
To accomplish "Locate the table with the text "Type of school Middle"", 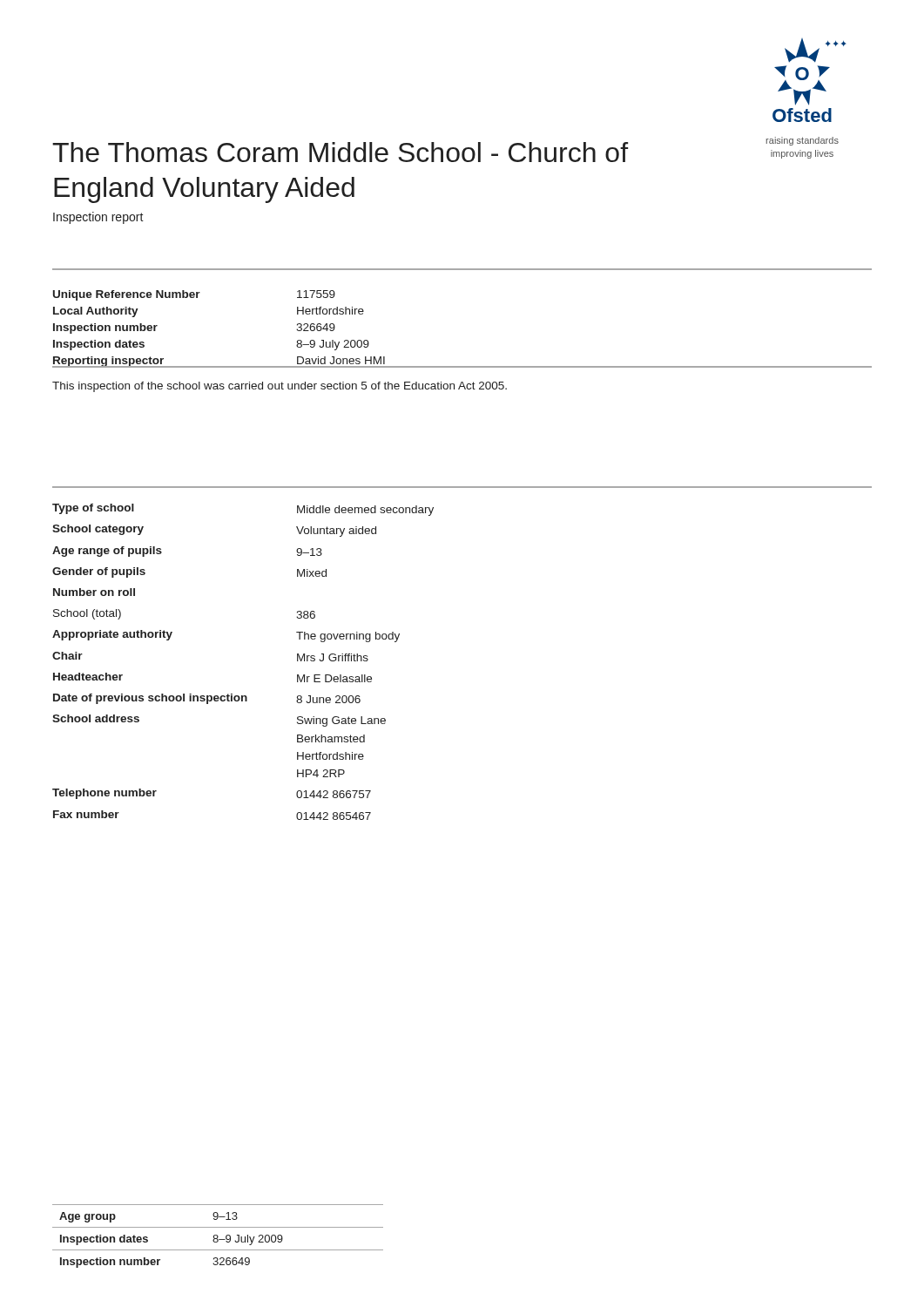I will (462, 665).
